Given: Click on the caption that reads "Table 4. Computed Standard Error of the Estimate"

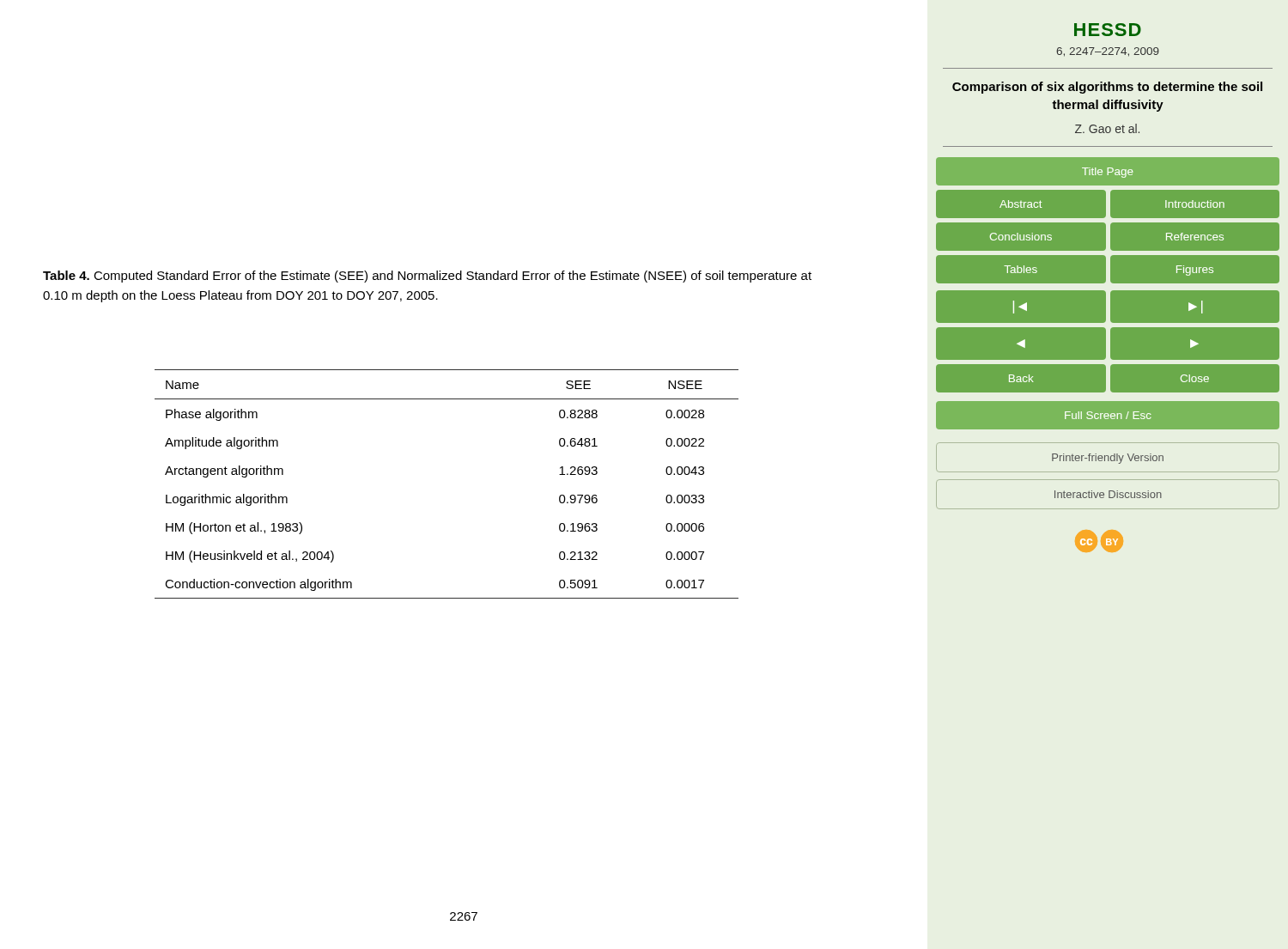Looking at the screenshot, I should pos(427,285).
